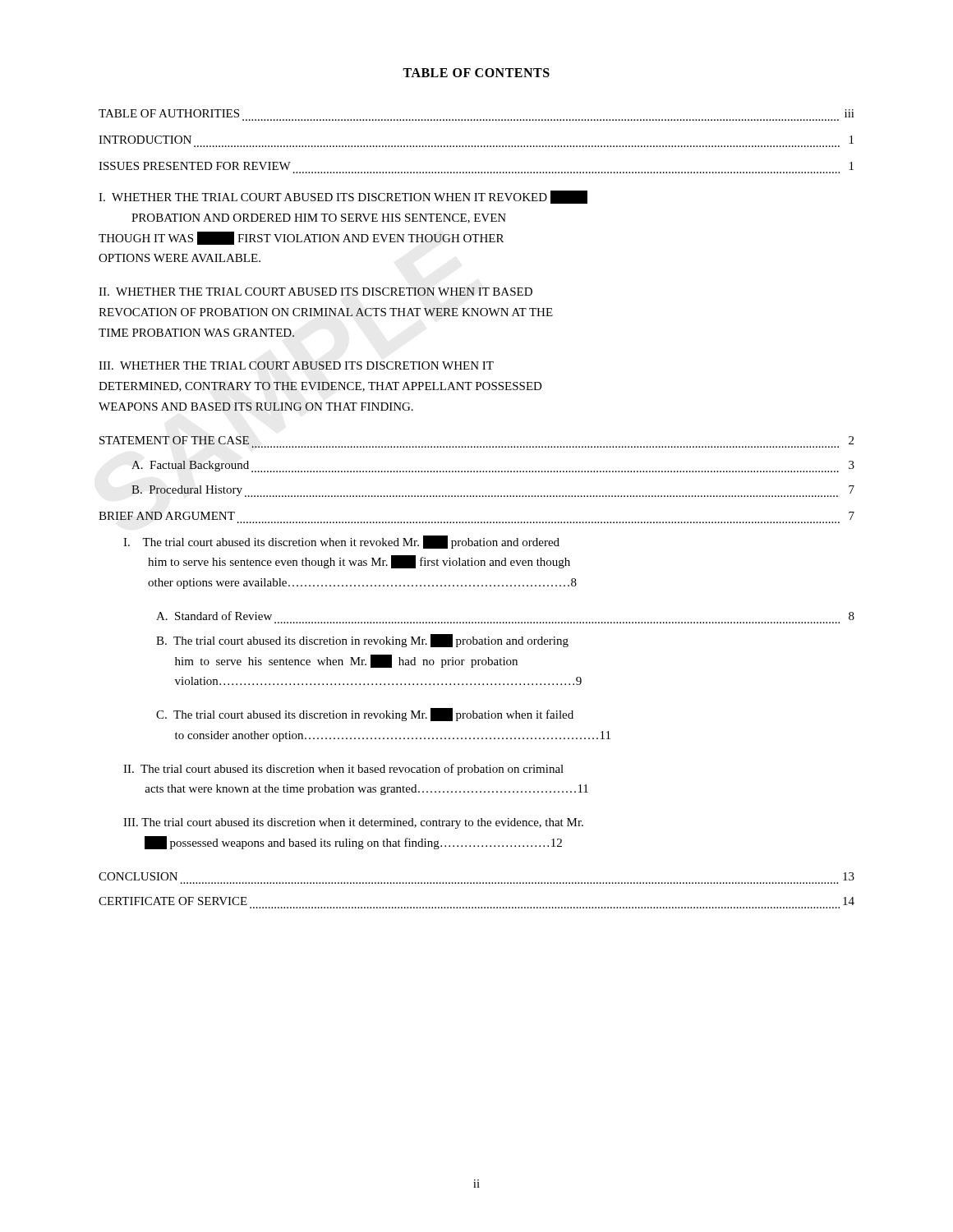The image size is (953, 1232).
Task: Select the block starting "A. Standard of Review8"
Action: coord(505,616)
